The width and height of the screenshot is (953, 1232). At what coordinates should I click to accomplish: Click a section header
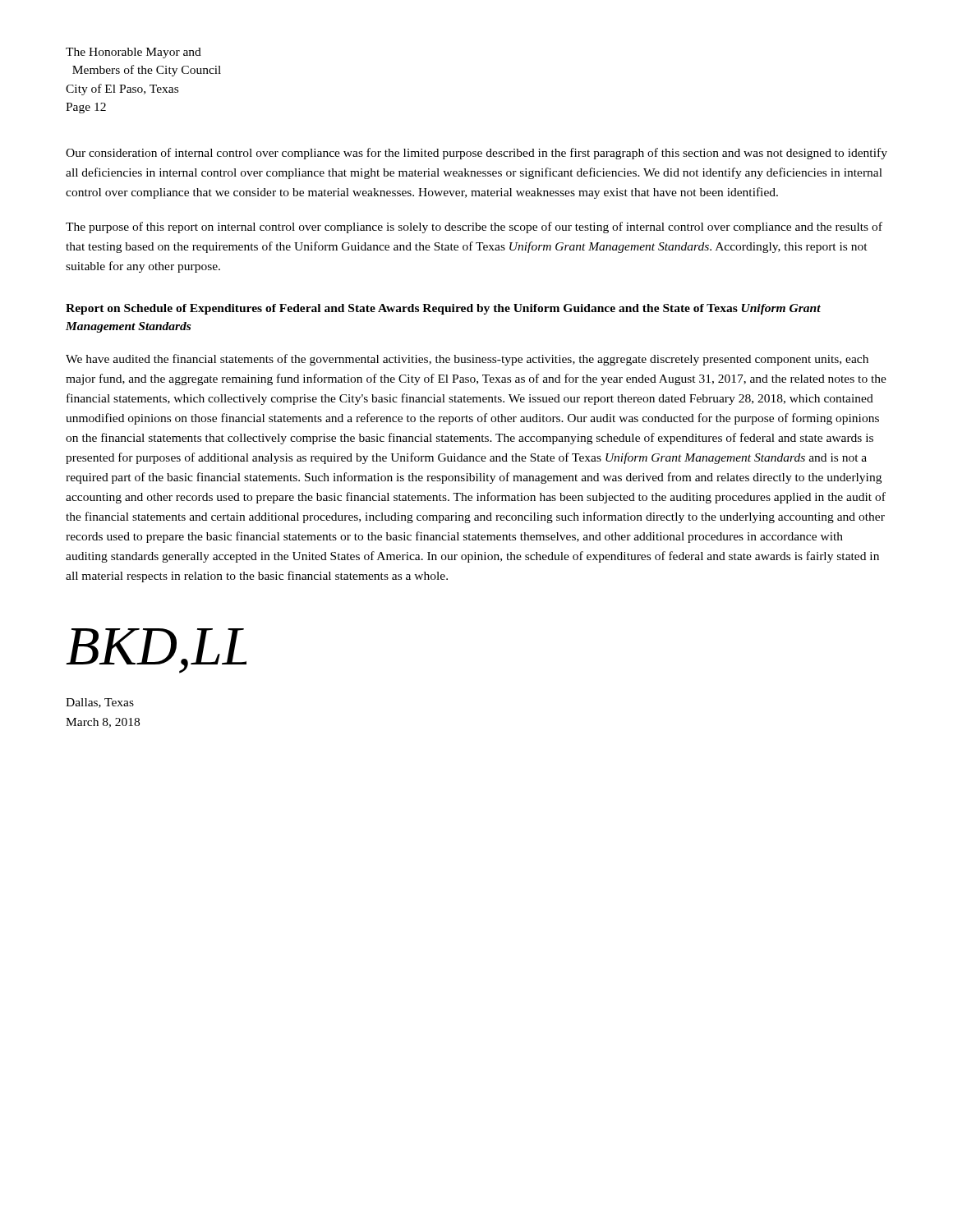pyautogui.click(x=443, y=317)
